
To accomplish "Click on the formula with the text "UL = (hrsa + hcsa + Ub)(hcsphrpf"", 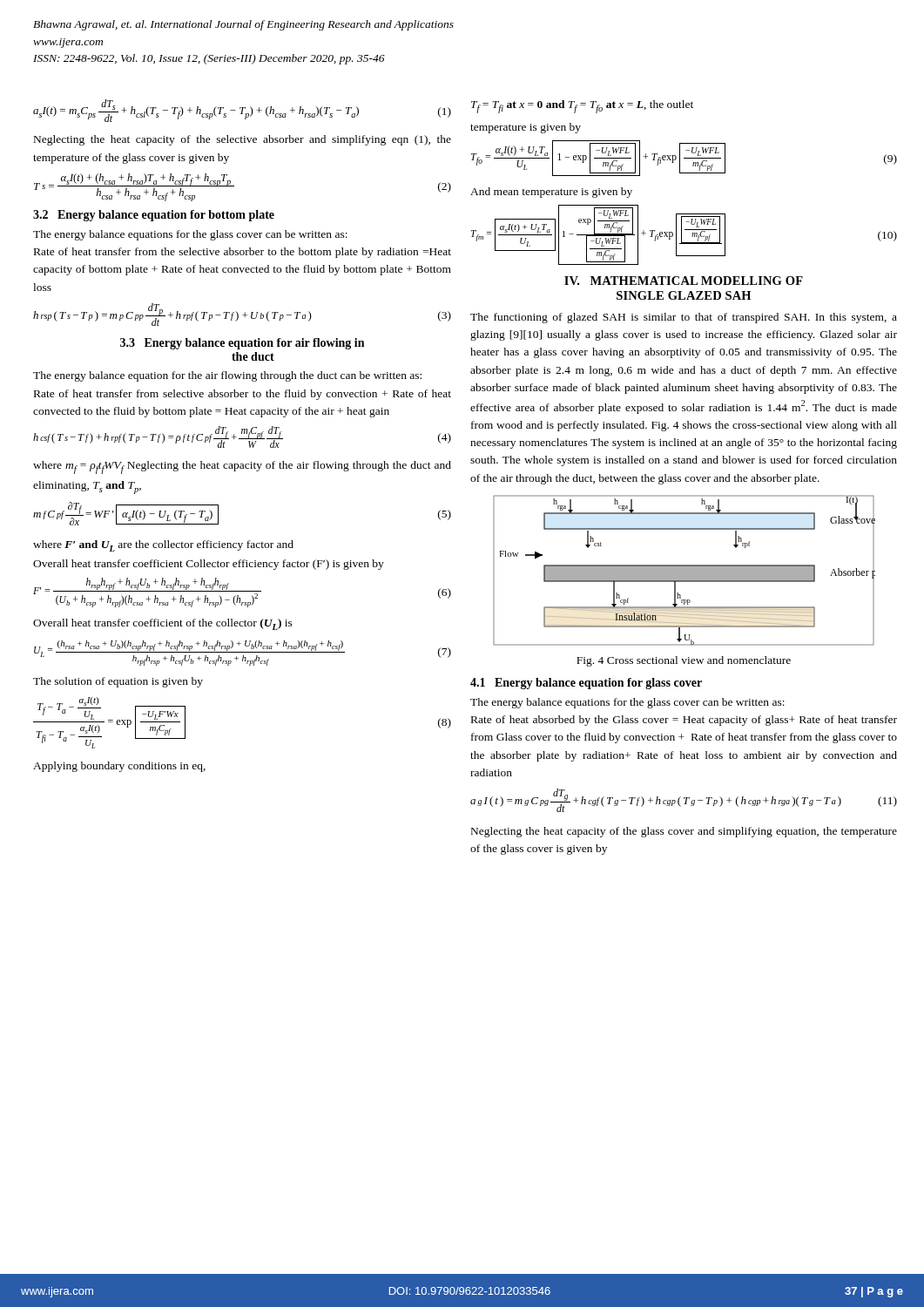I will click(x=242, y=652).
